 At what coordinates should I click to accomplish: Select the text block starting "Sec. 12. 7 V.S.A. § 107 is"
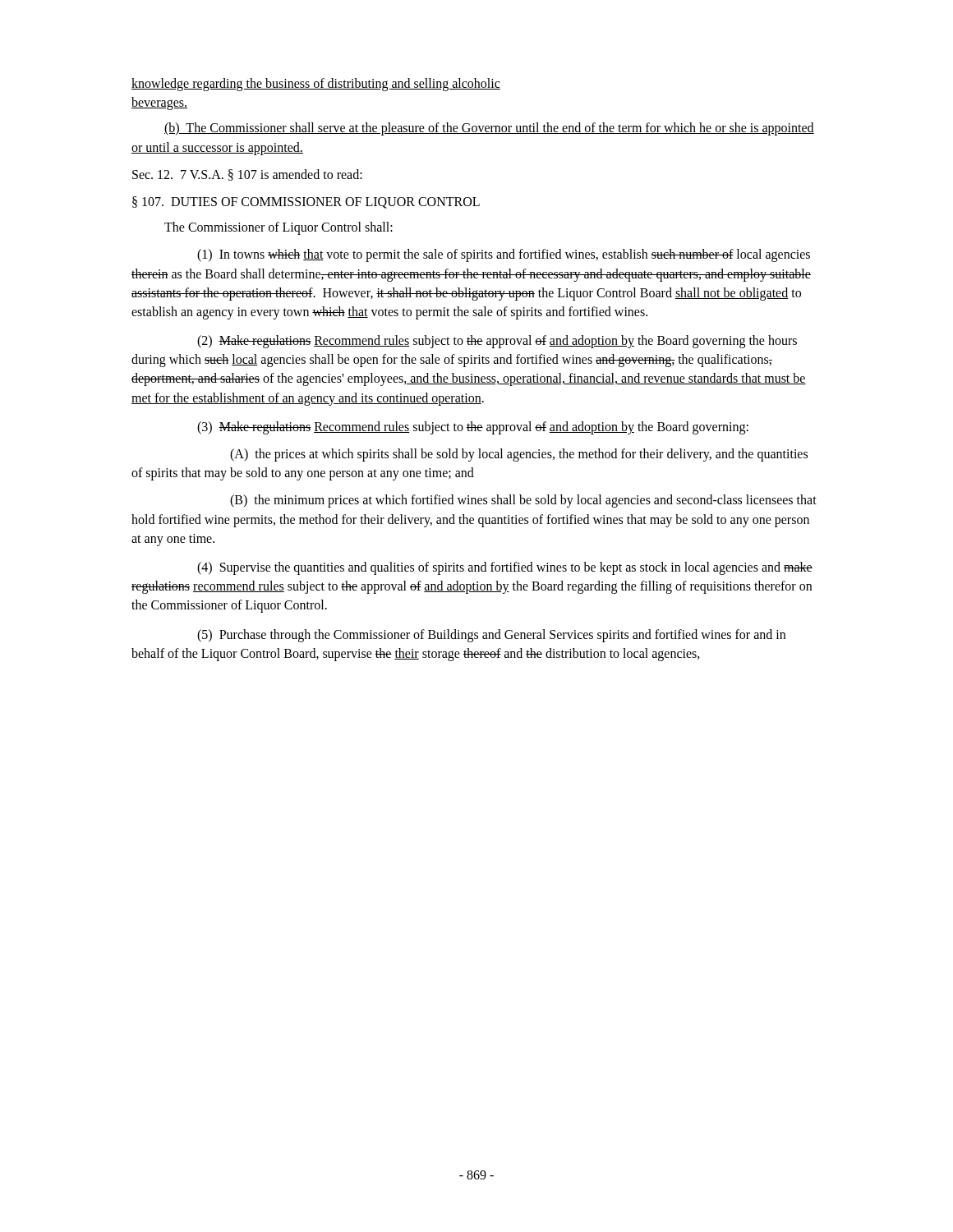[247, 175]
